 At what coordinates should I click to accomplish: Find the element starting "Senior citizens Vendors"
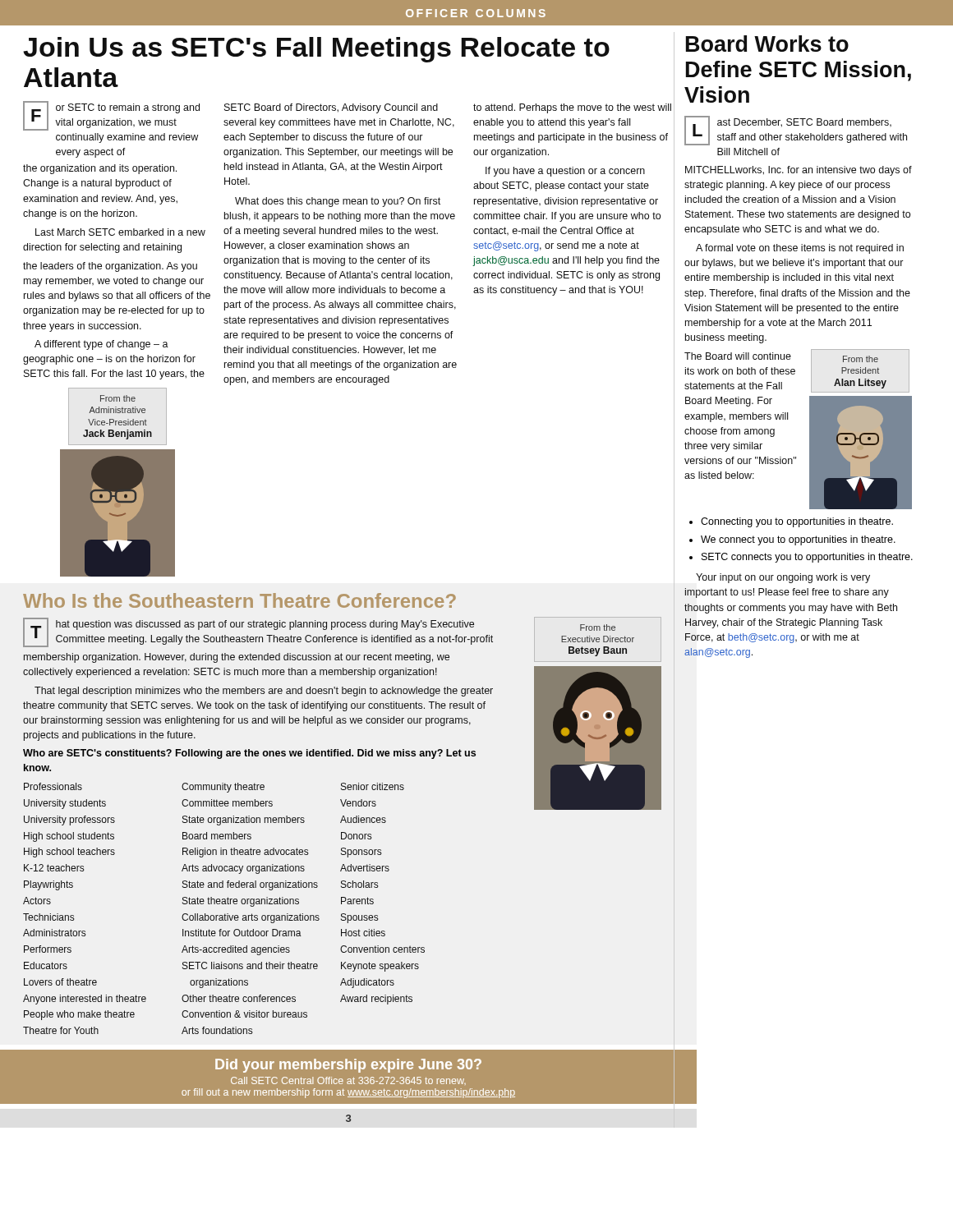383,893
